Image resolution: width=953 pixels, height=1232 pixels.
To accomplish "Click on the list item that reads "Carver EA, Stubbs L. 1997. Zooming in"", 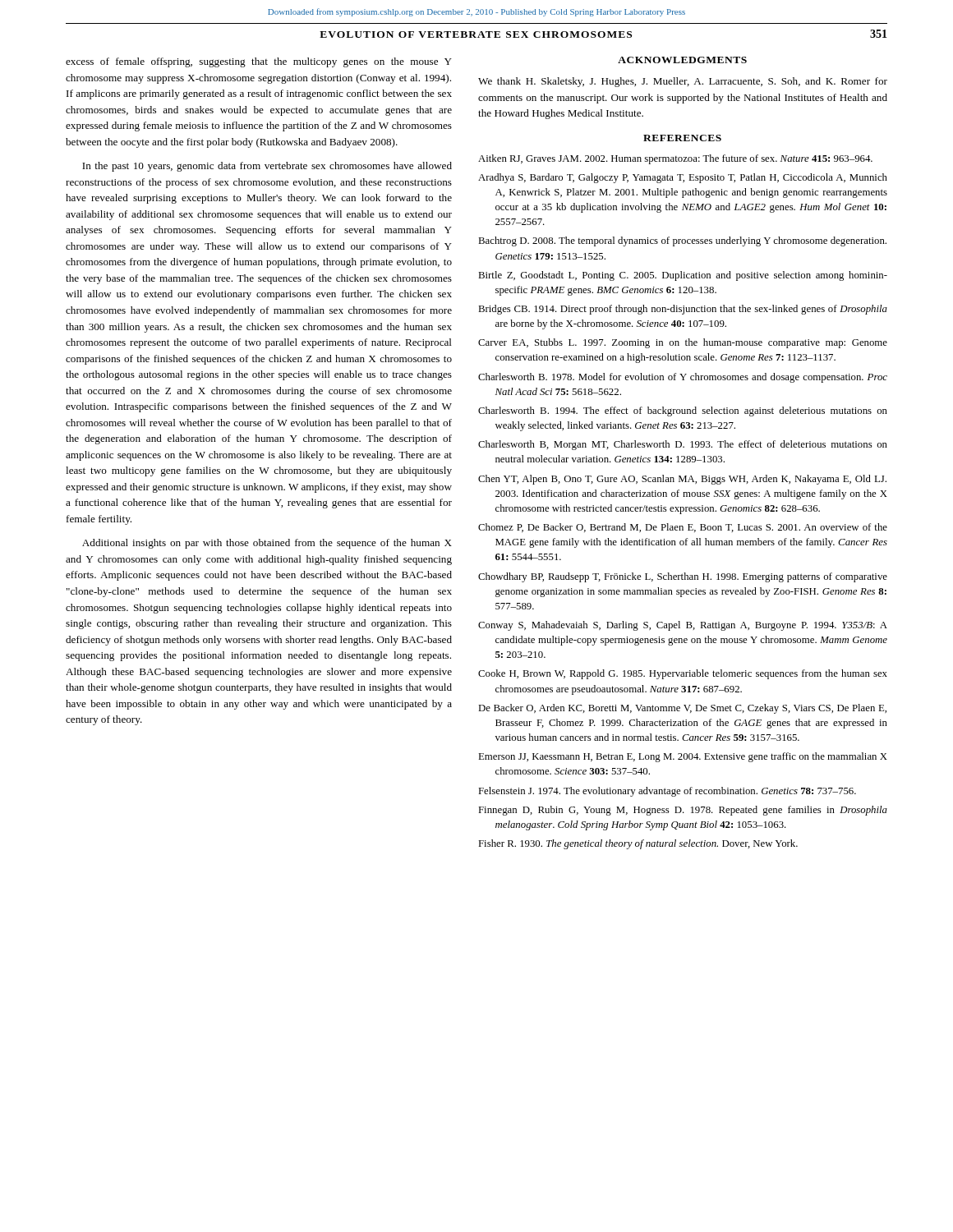I will click(x=683, y=350).
